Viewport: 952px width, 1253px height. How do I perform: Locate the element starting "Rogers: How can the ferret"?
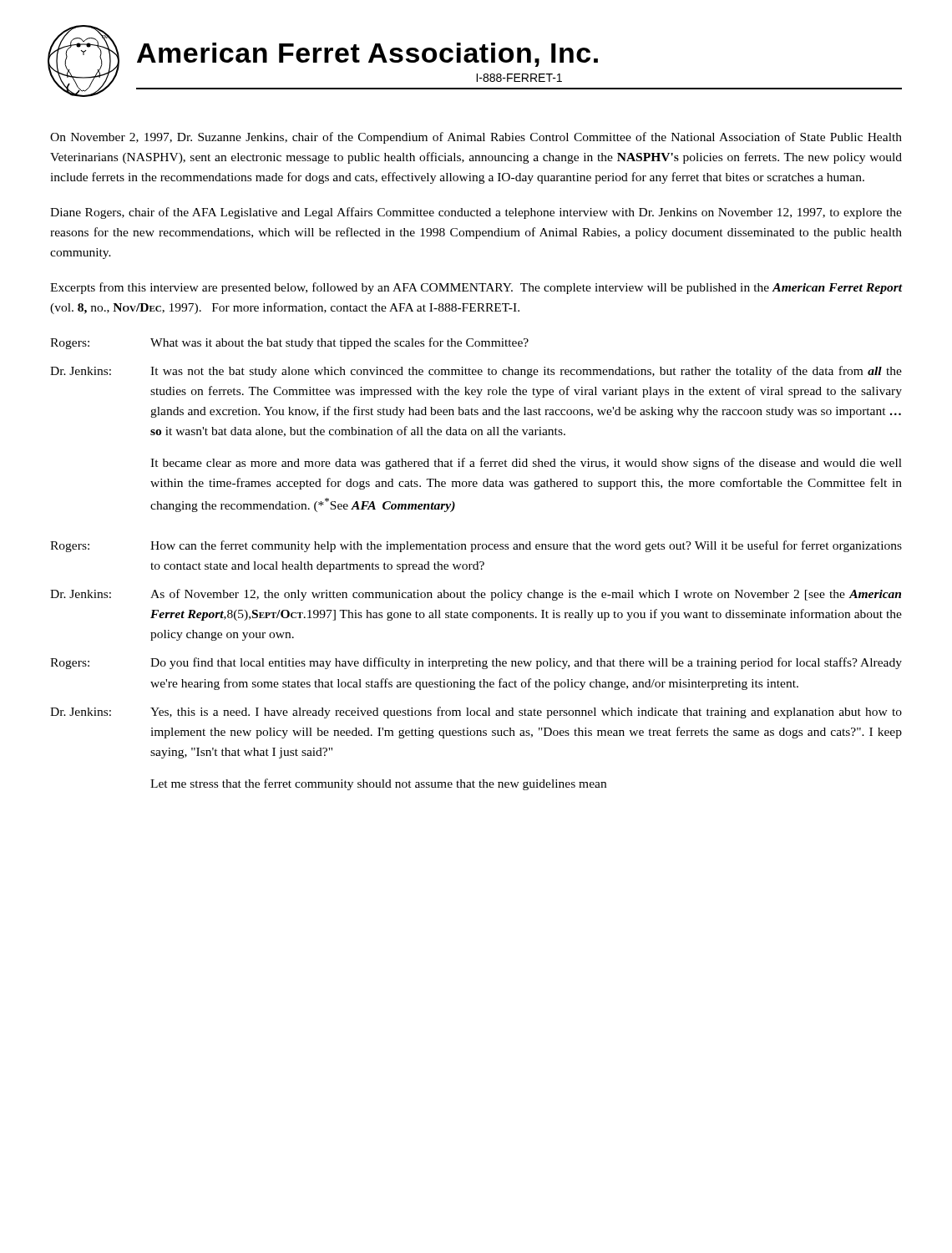click(476, 560)
